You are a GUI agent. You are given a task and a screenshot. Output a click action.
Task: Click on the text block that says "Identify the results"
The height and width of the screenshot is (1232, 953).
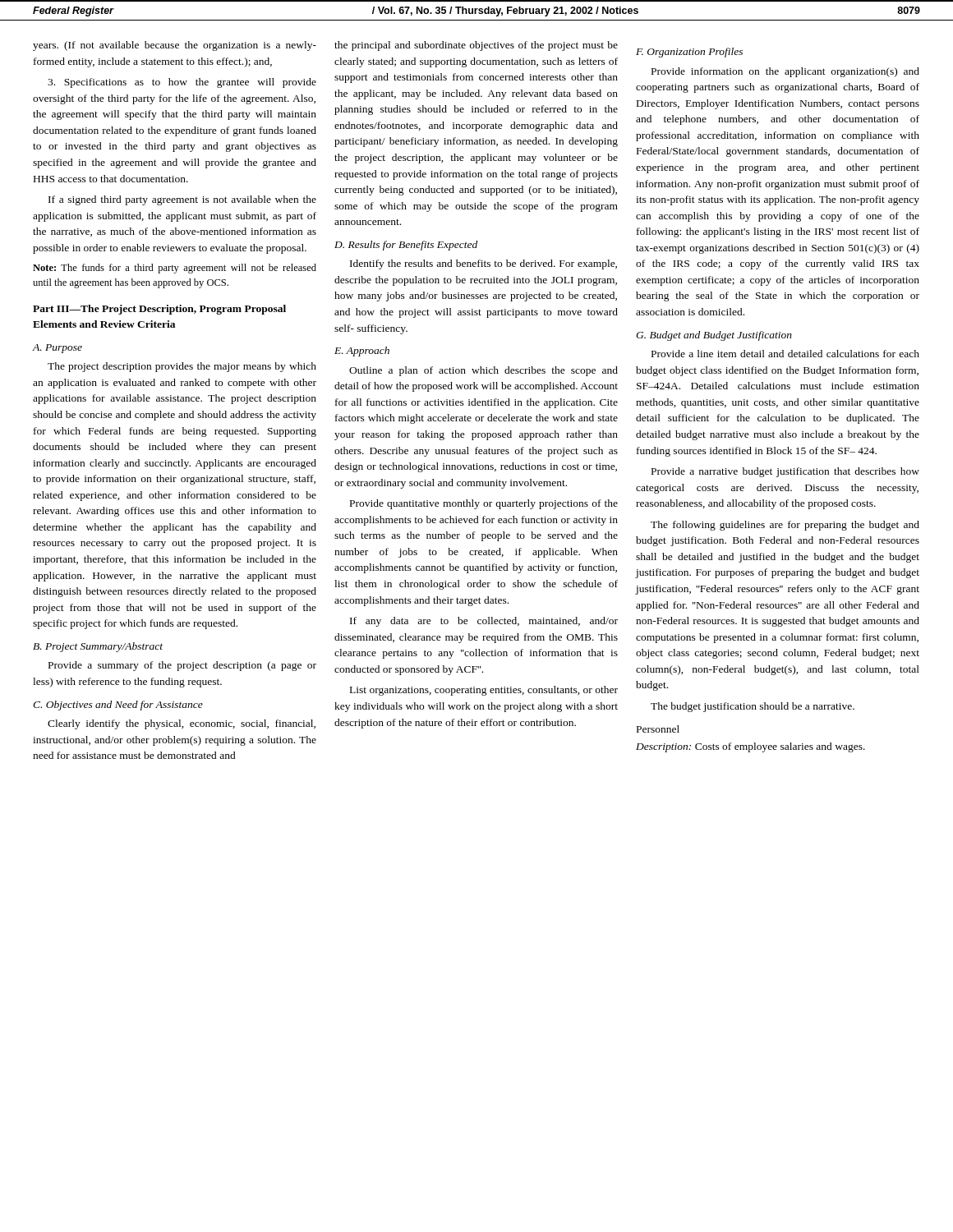[476, 296]
